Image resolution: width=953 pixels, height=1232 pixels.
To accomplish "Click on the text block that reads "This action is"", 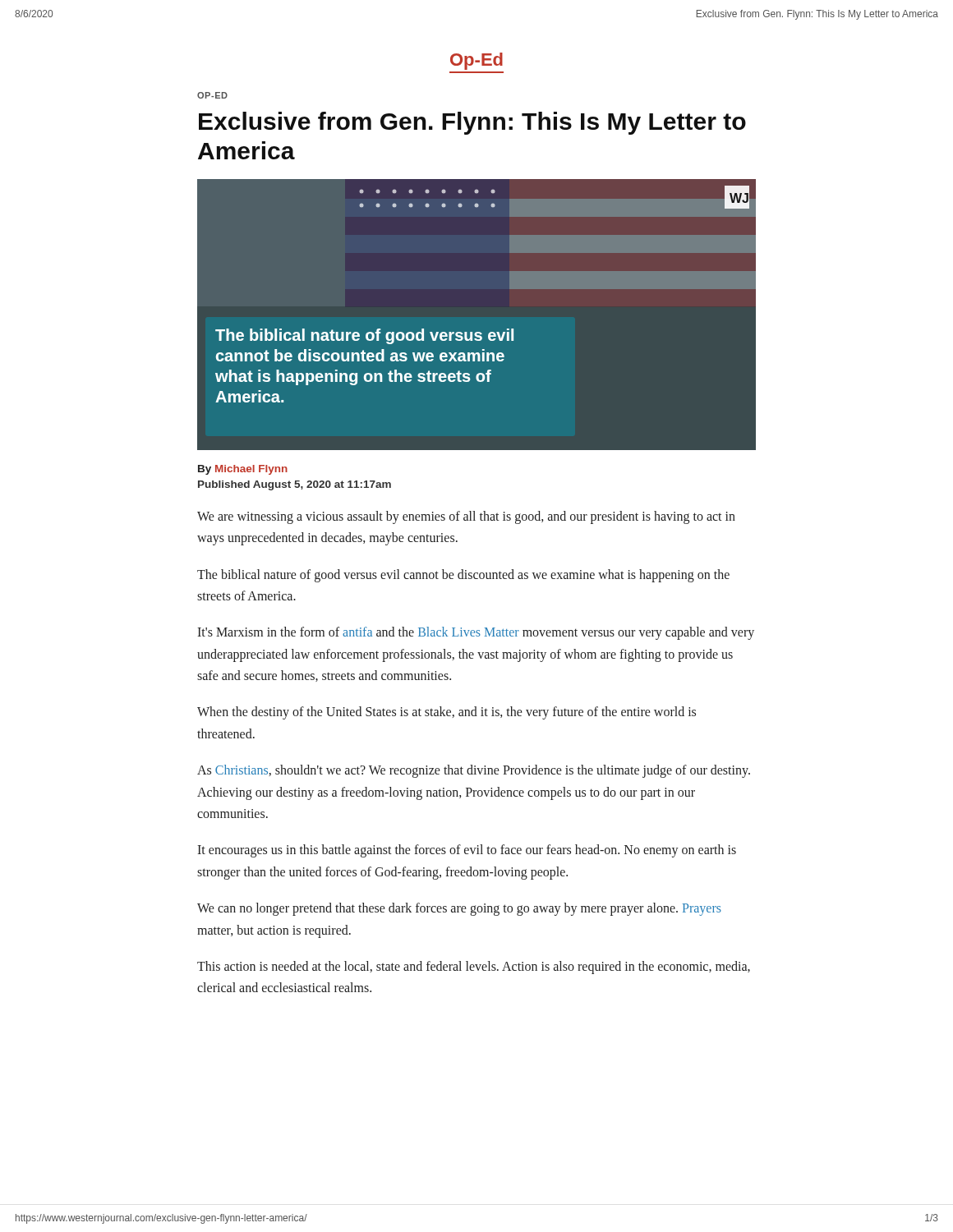I will (476, 978).
